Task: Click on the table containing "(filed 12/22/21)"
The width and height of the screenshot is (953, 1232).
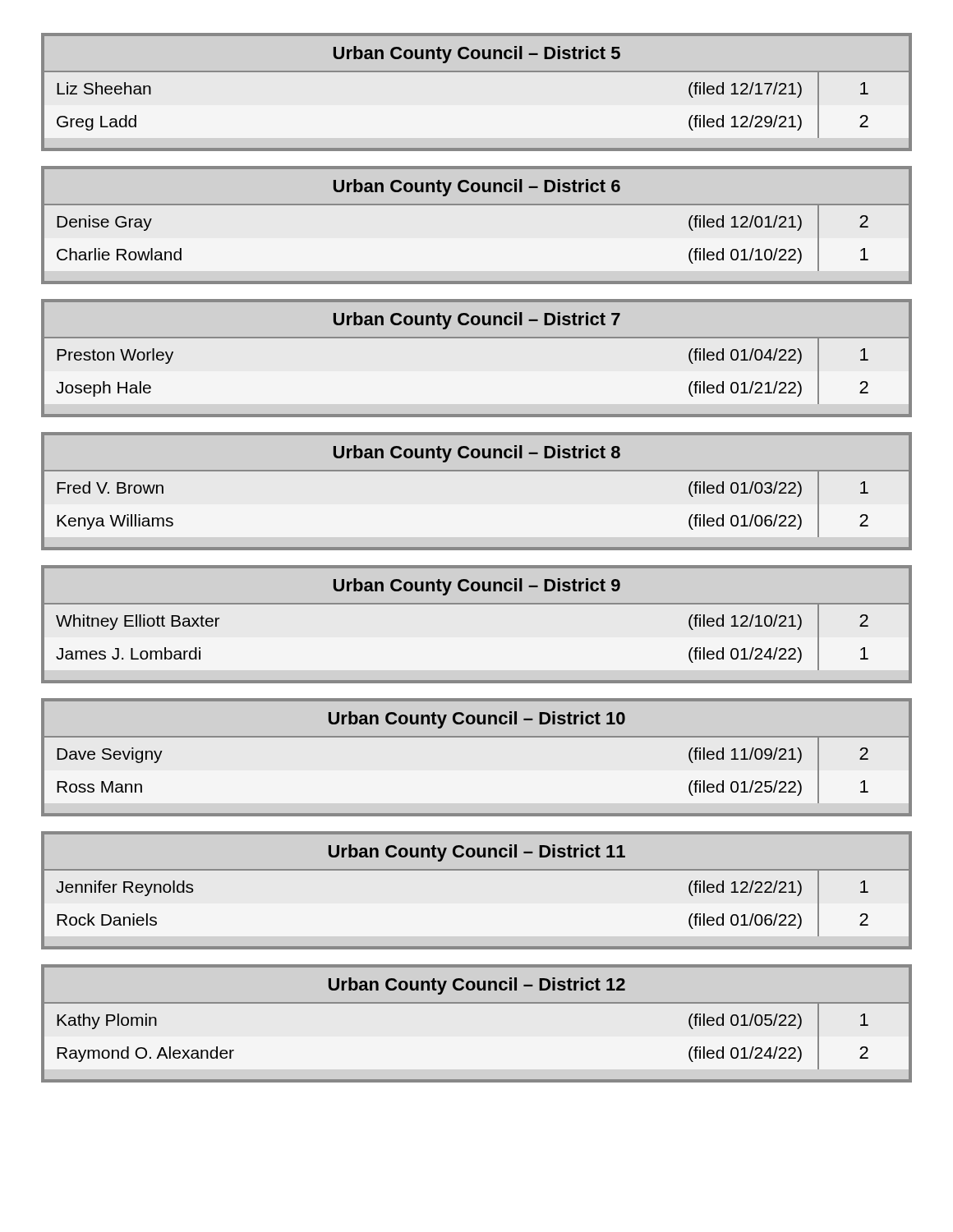Action: 476,890
